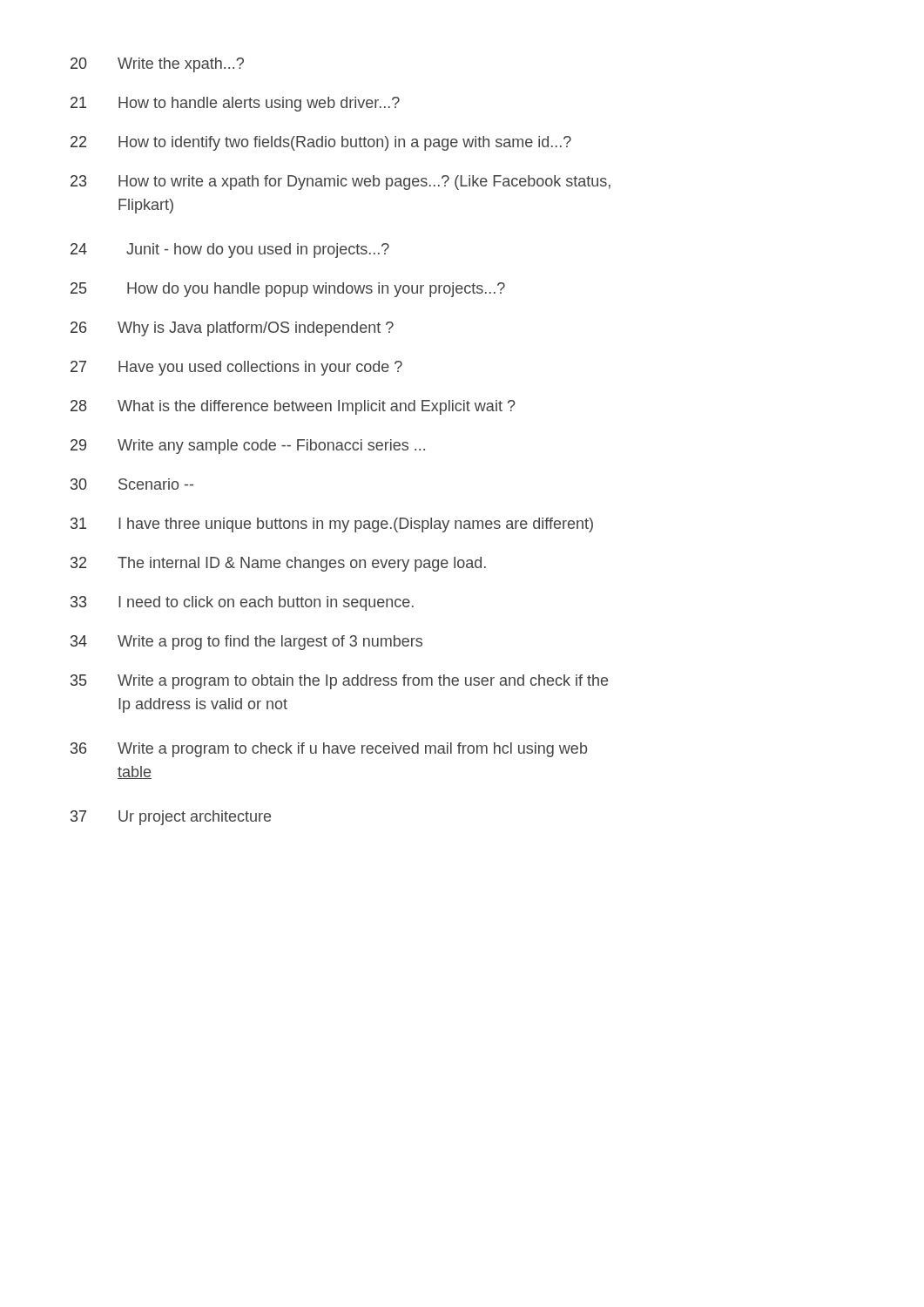Image resolution: width=924 pixels, height=1307 pixels.
Task: Select the block starting "21 How to handle alerts"
Action: [235, 104]
